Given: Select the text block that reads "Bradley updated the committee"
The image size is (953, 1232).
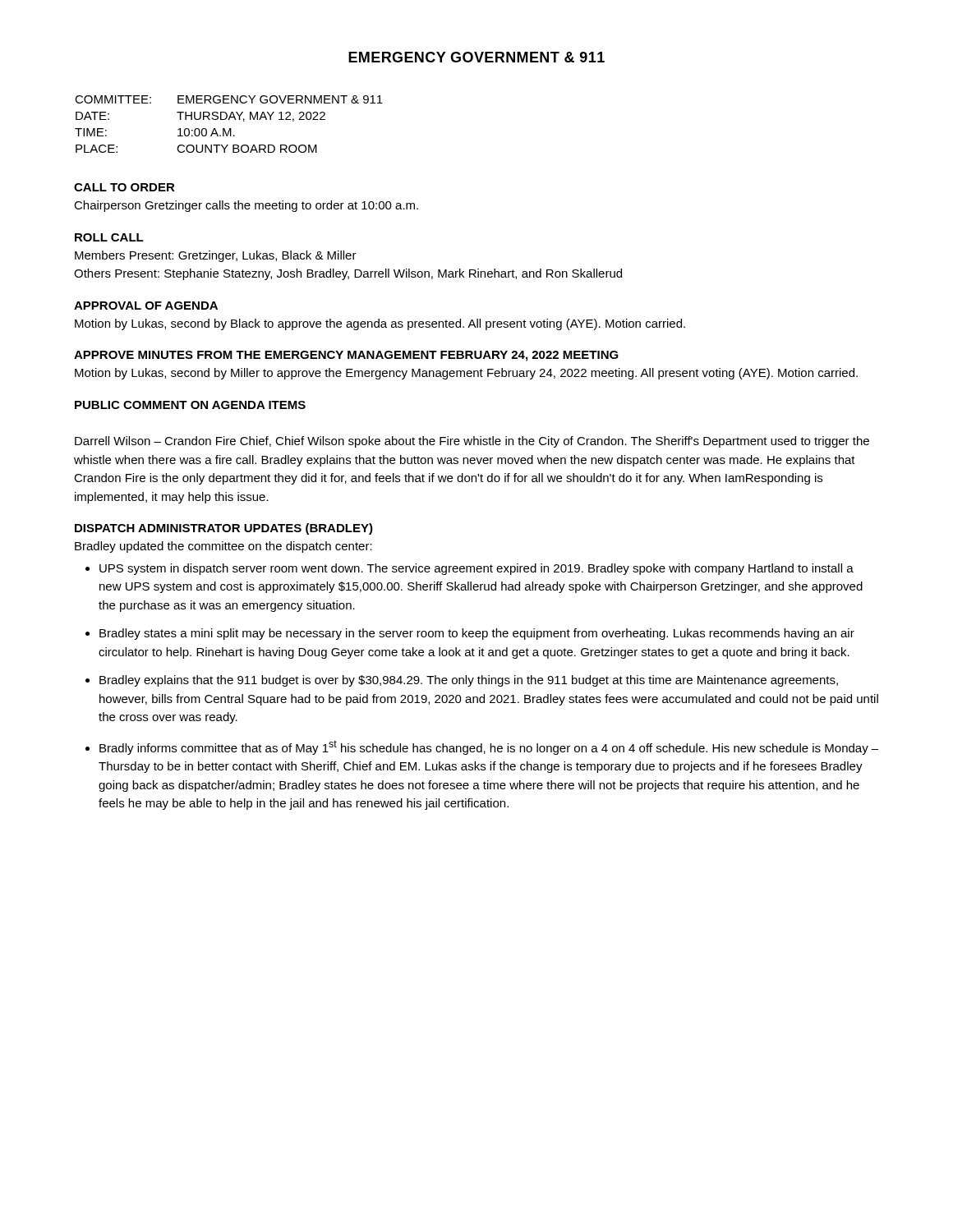Looking at the screenshot, I should click(x=223, y=546).
